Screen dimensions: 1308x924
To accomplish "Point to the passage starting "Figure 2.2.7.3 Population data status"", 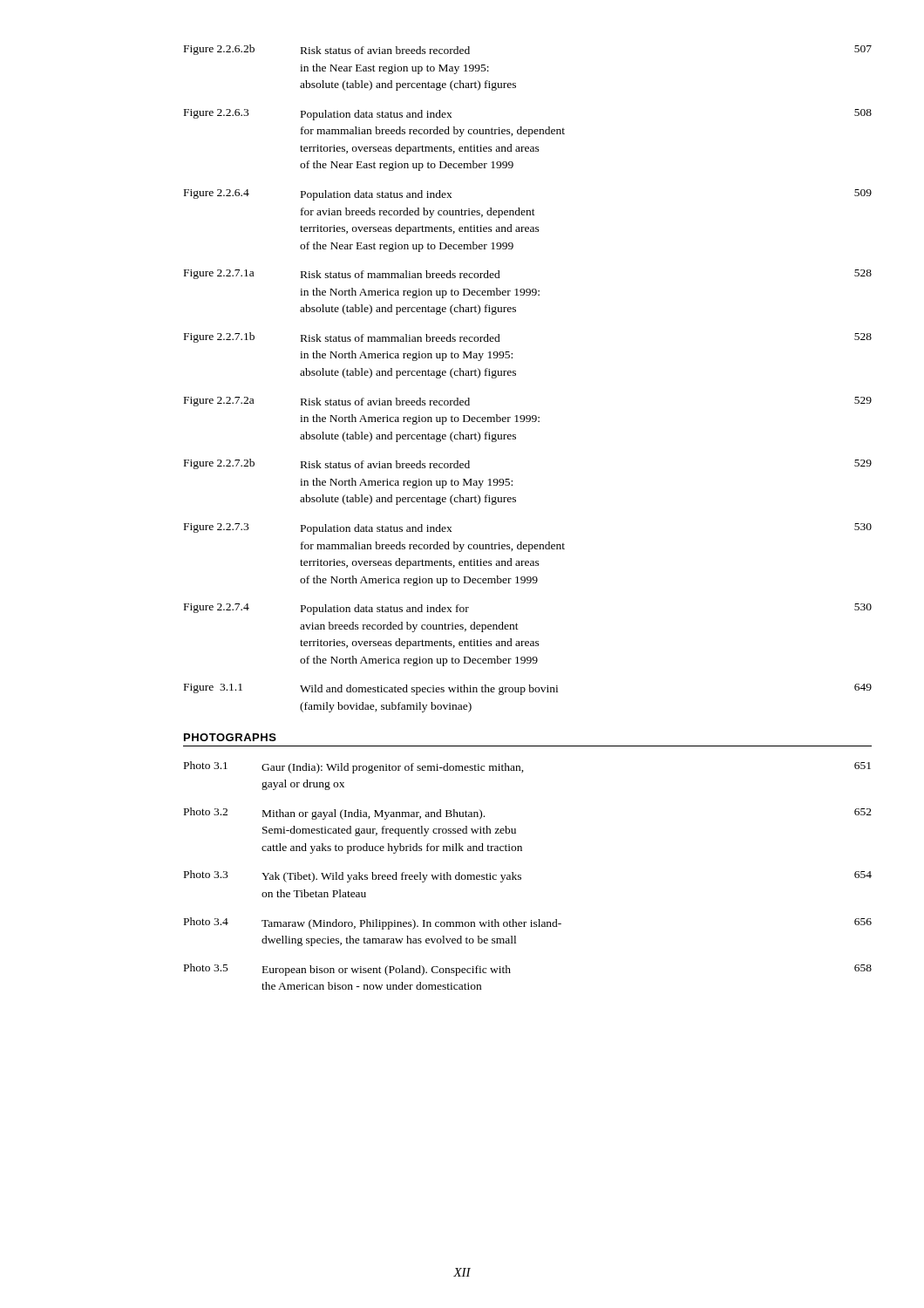I will click(527, 554).
